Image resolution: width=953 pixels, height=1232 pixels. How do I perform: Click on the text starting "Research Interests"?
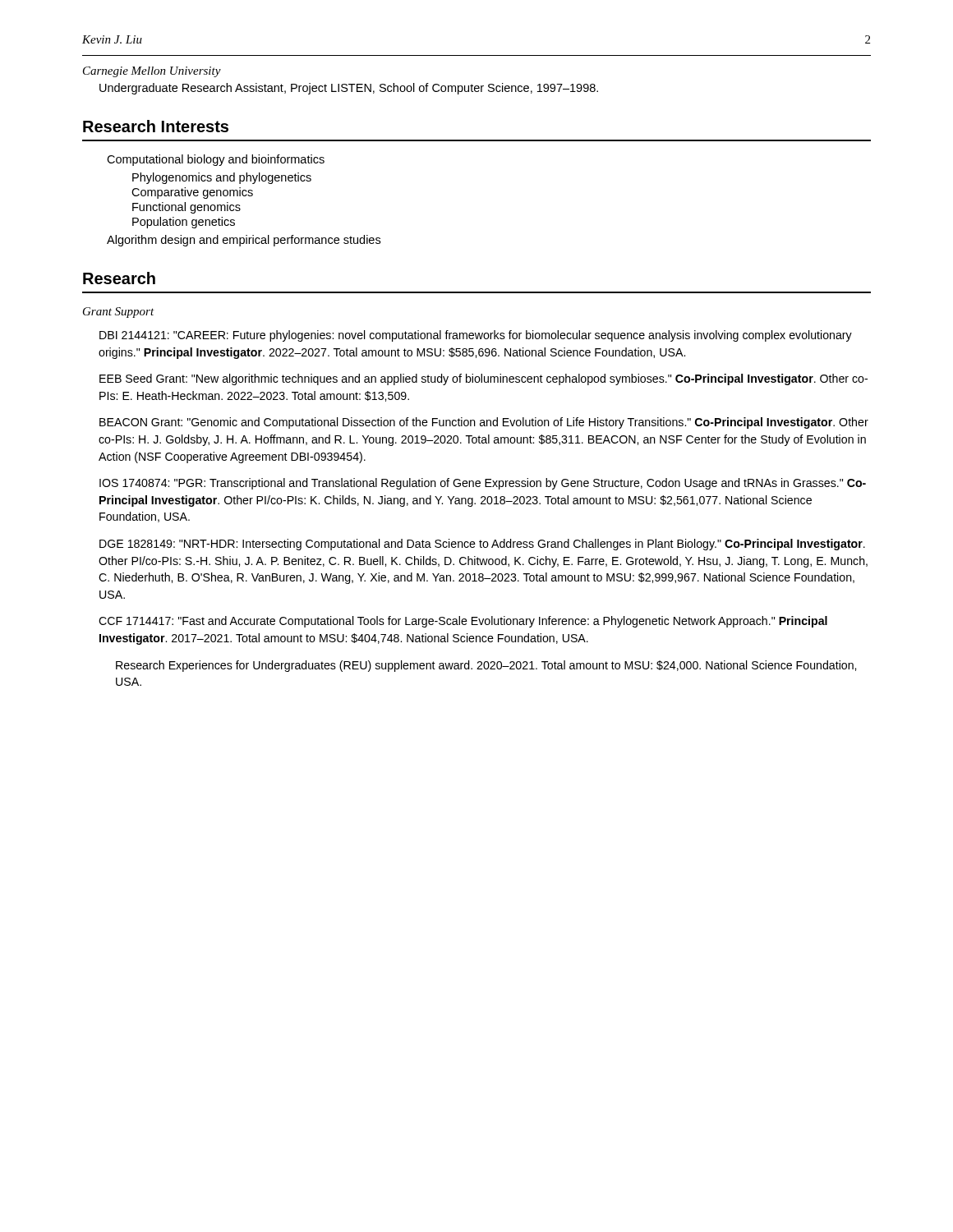coord(156,126)
